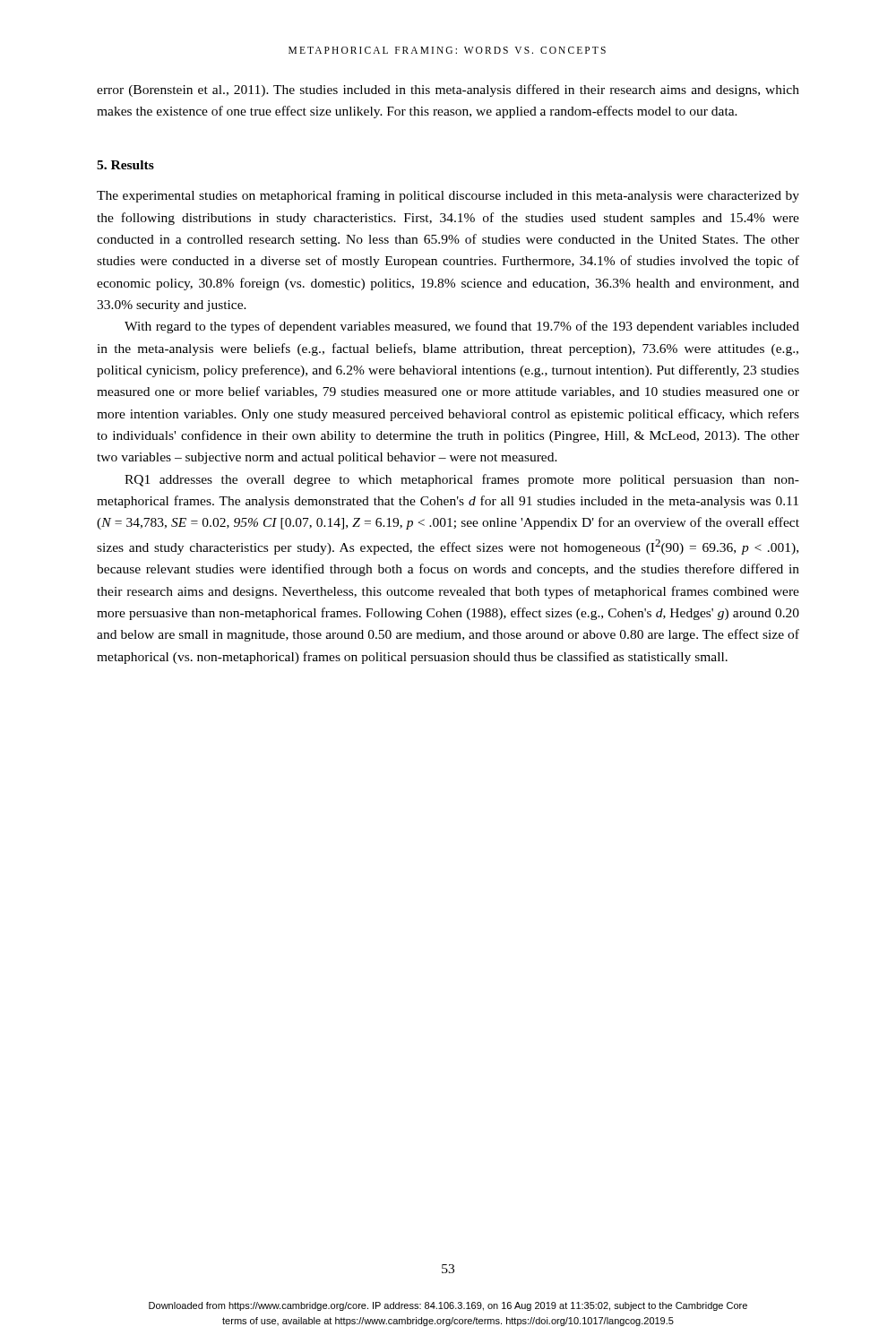Navigate to the passage starting "With regard to the types of"
Viewport: 896px width, 1344px height.
point(448,392)
